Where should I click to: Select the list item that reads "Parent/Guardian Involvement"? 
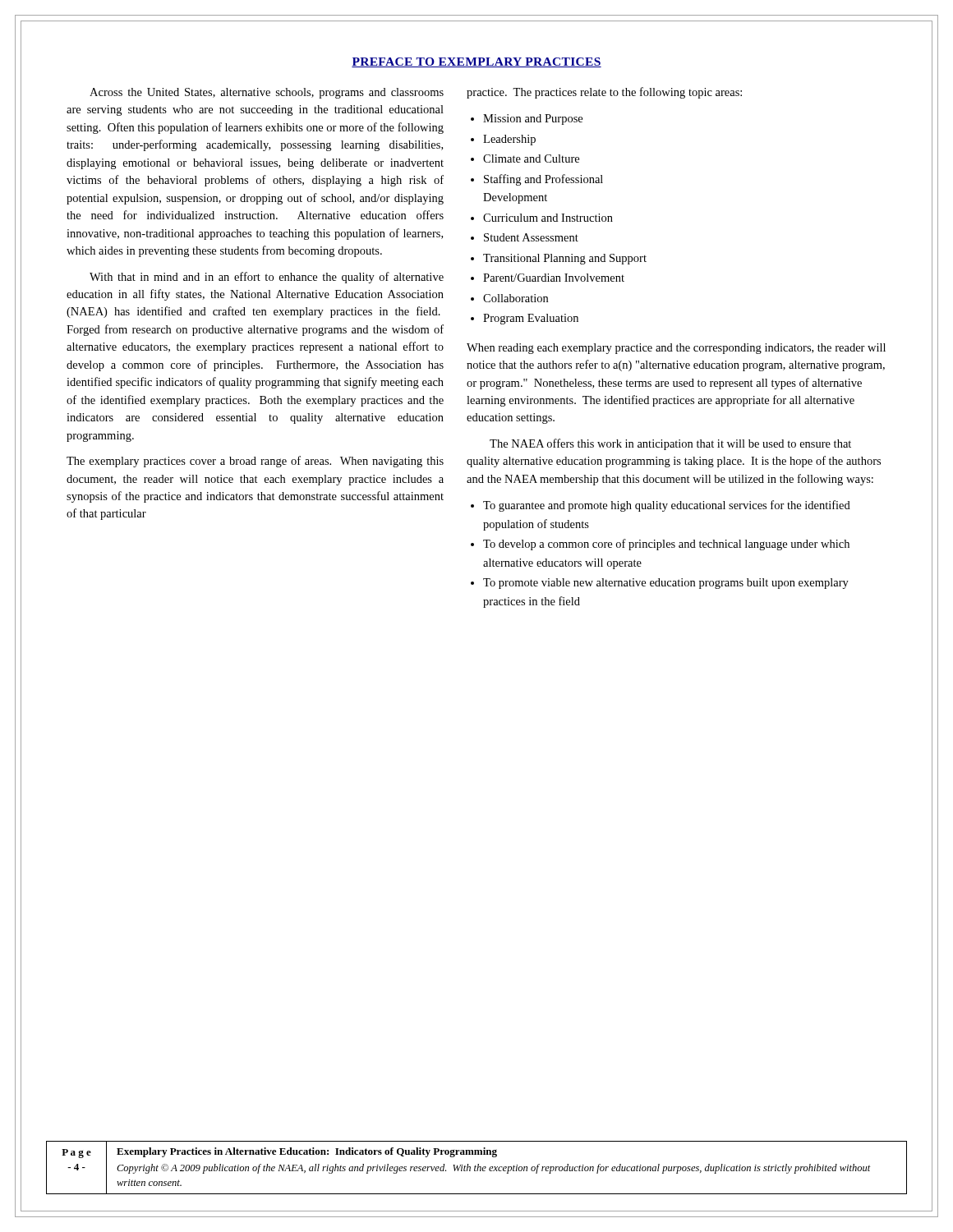click(x=554, y=278)
